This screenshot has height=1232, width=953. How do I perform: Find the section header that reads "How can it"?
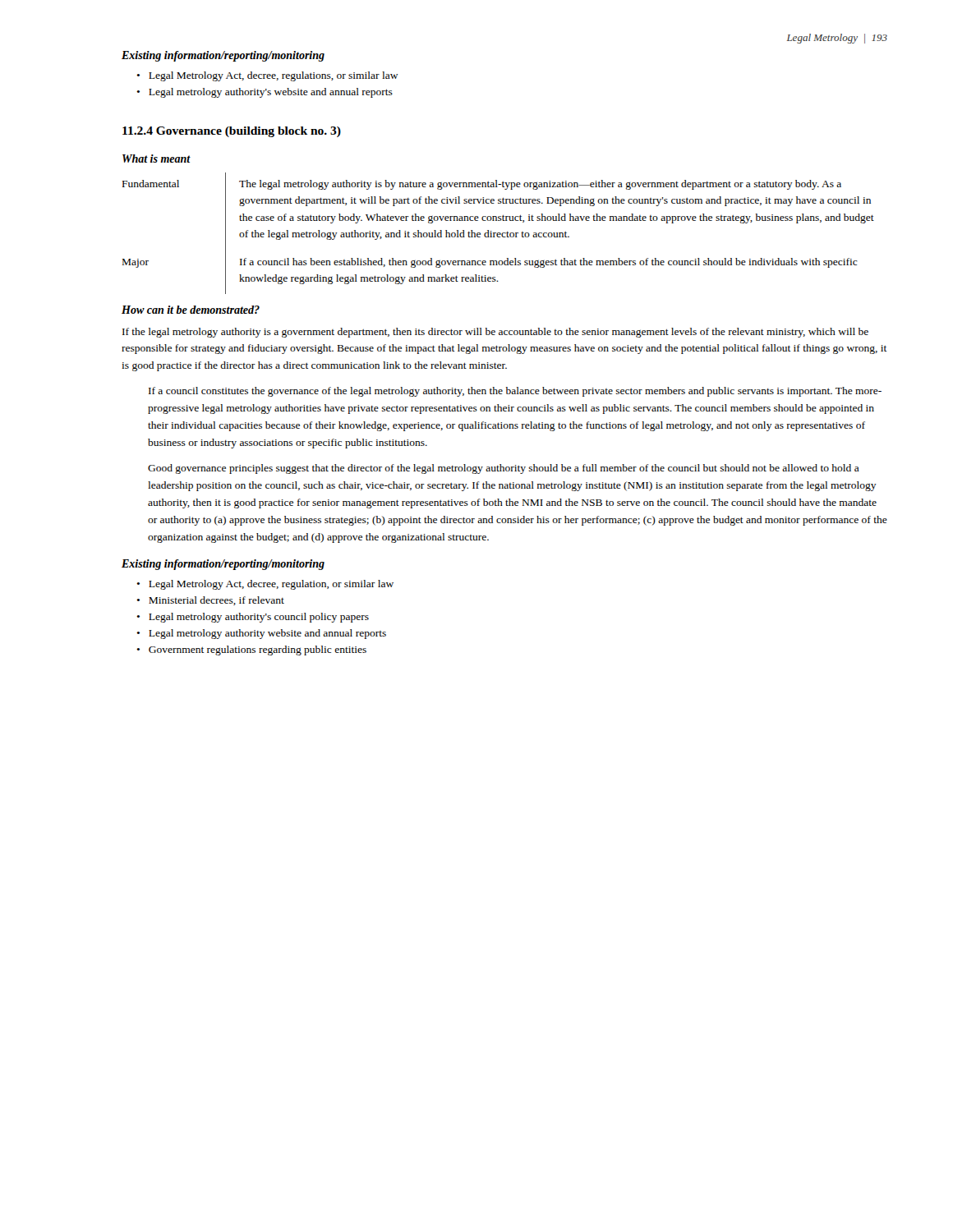click(191, 310)
